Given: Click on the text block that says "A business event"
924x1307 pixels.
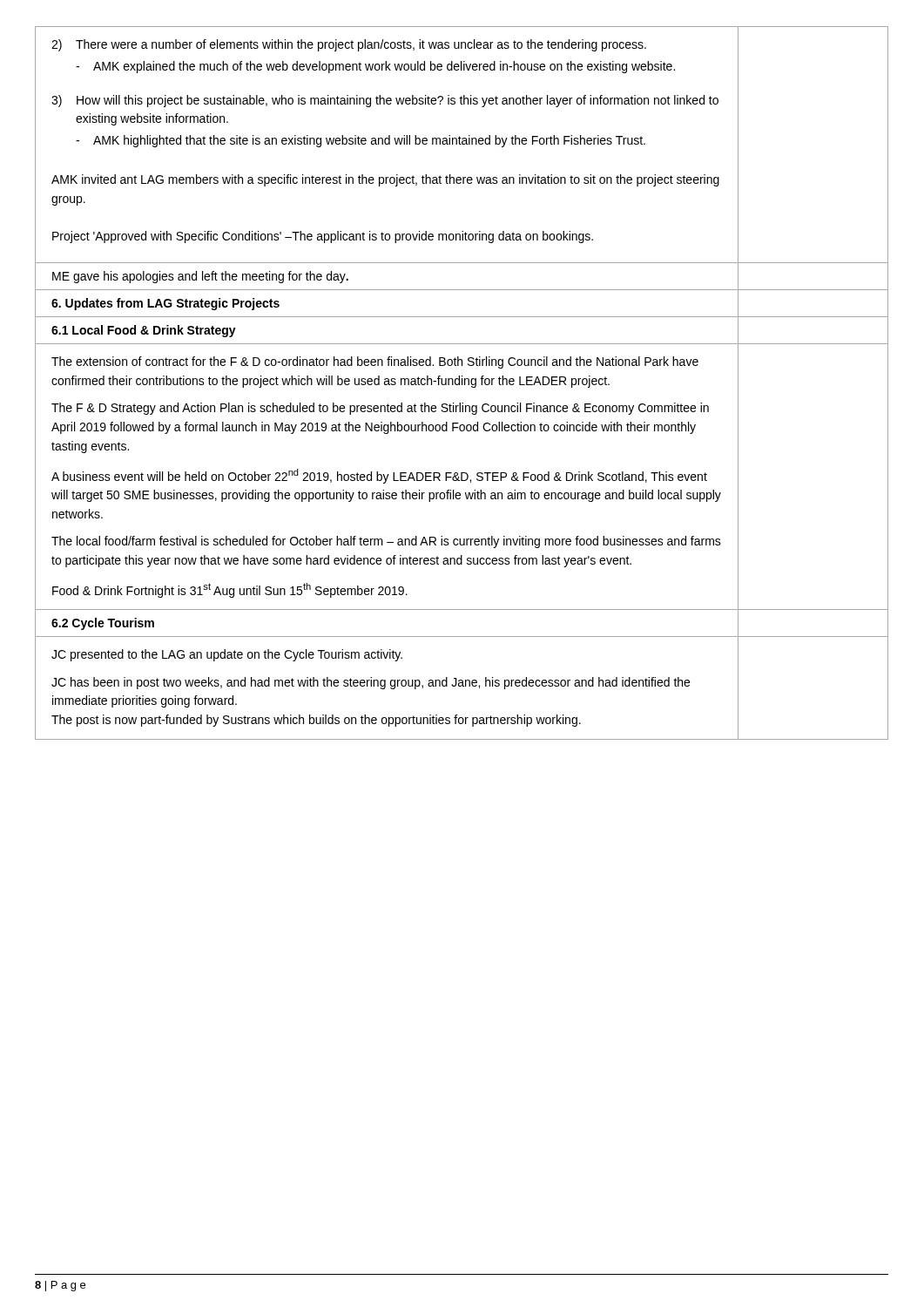Looking at the screenshot, I should point(386,494).
